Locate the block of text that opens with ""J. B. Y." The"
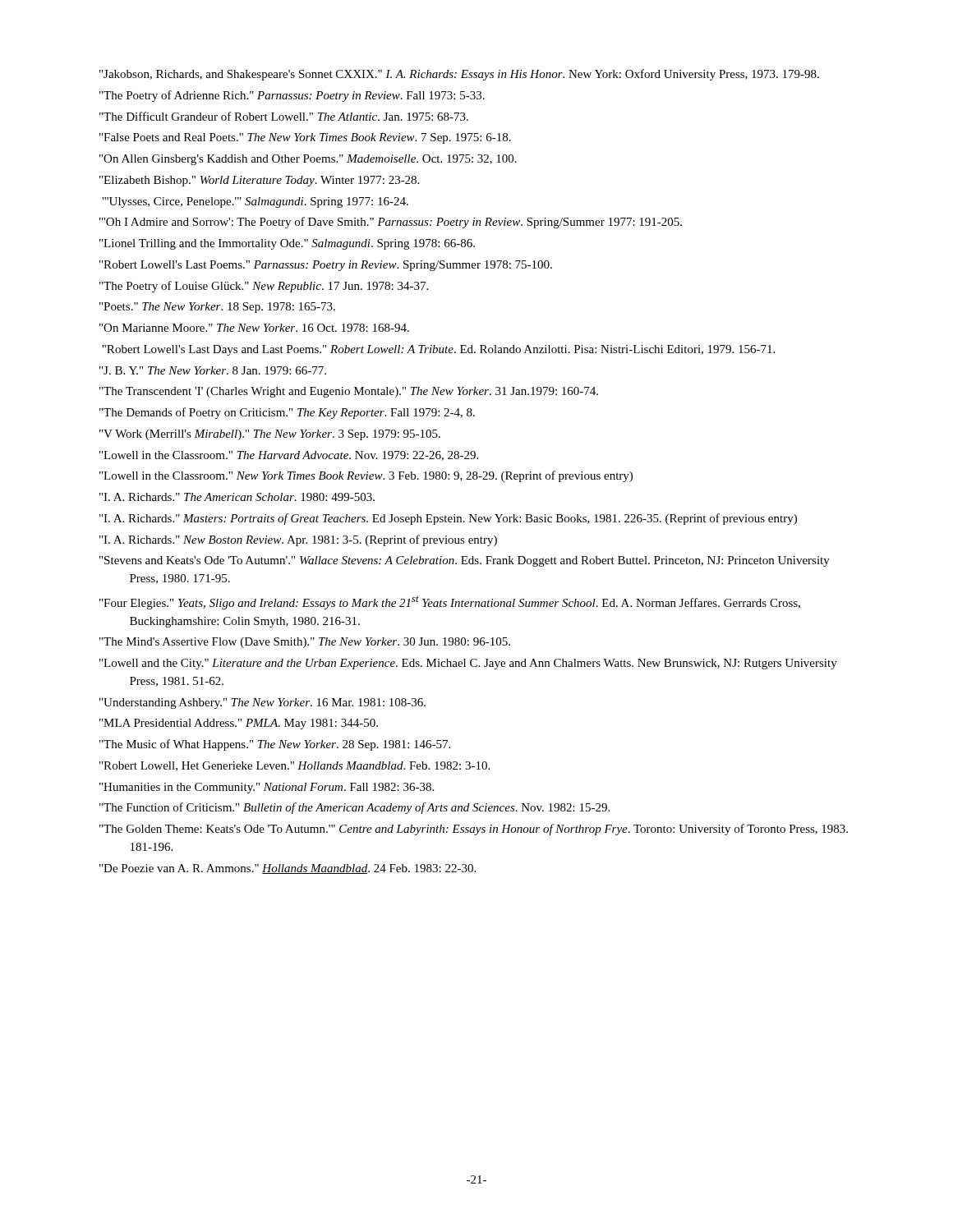953x1232 pixels. [x=213, y=370]
